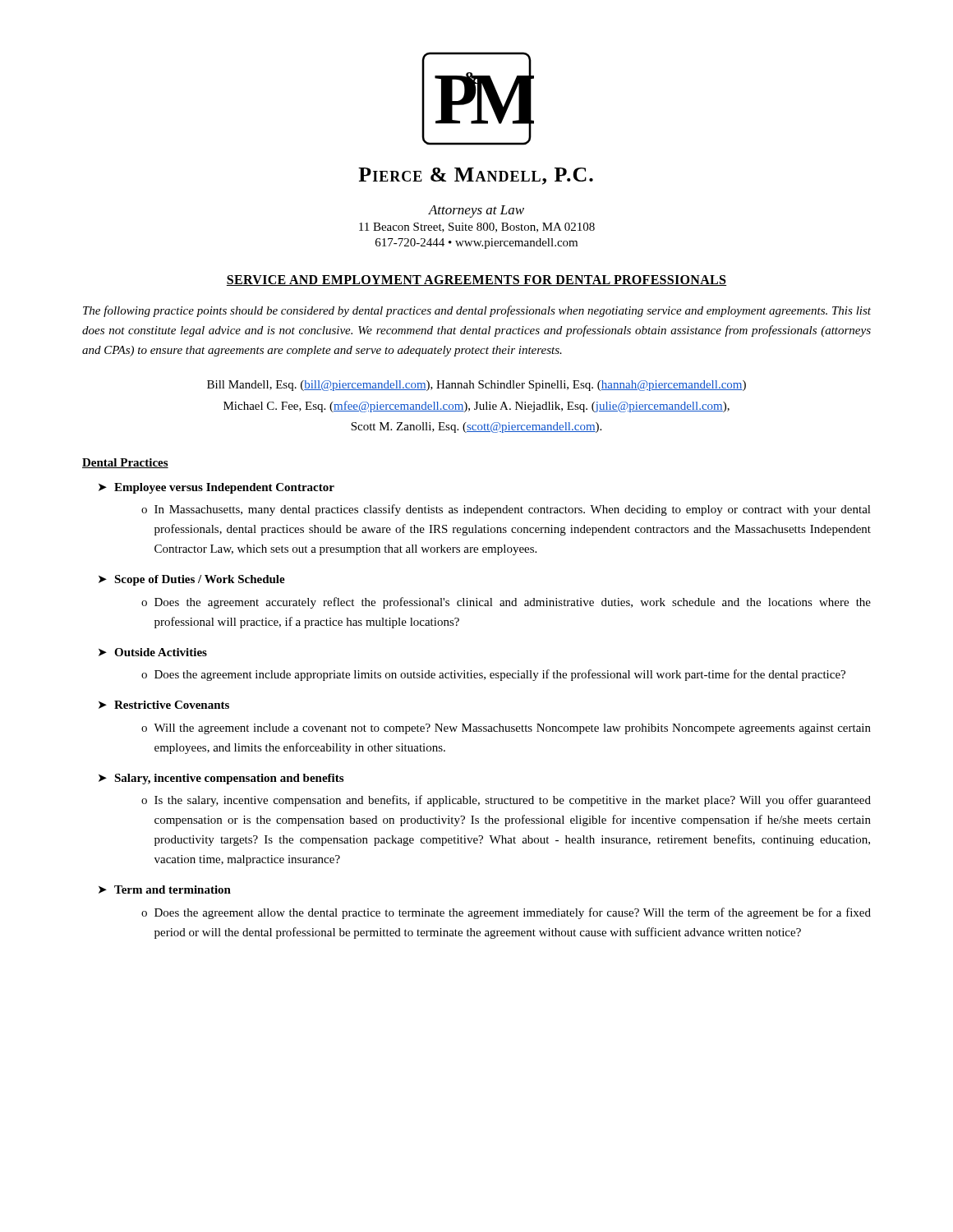Find a logo

476,99
